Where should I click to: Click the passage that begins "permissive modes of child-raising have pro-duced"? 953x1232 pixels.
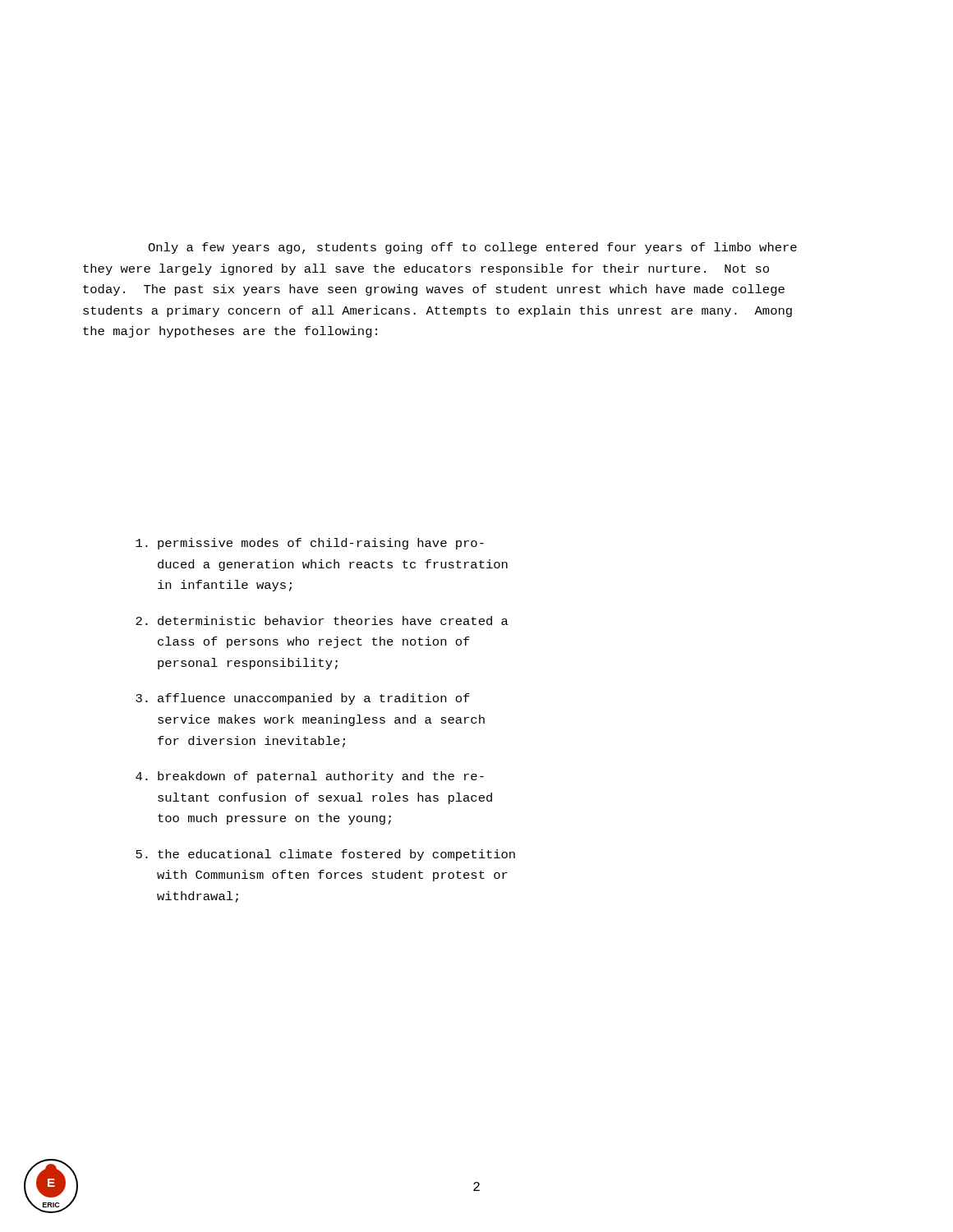click(x=462, y=565)
